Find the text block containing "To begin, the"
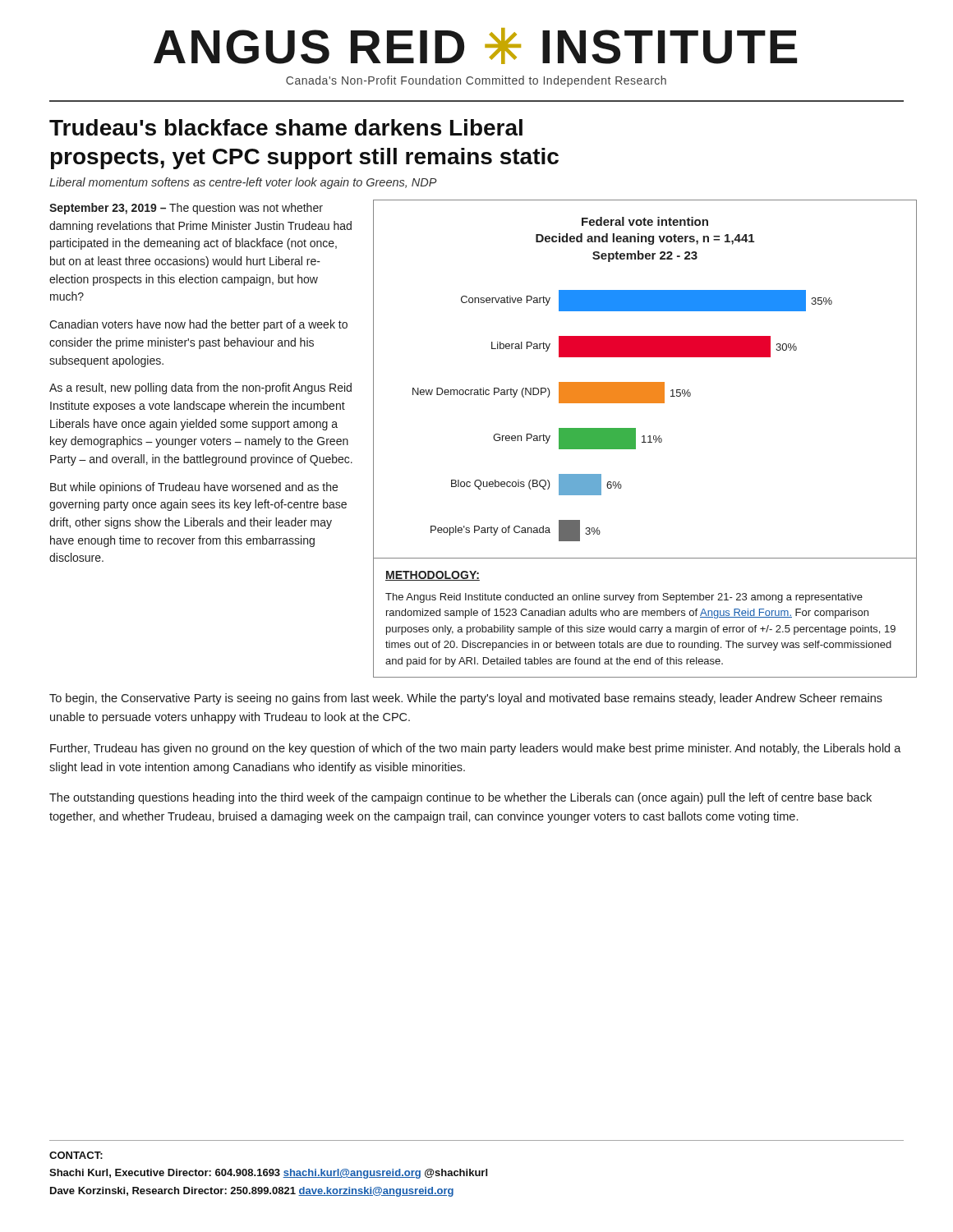The width and height of the screenshot is (953, 1232). tap(466, 708)
